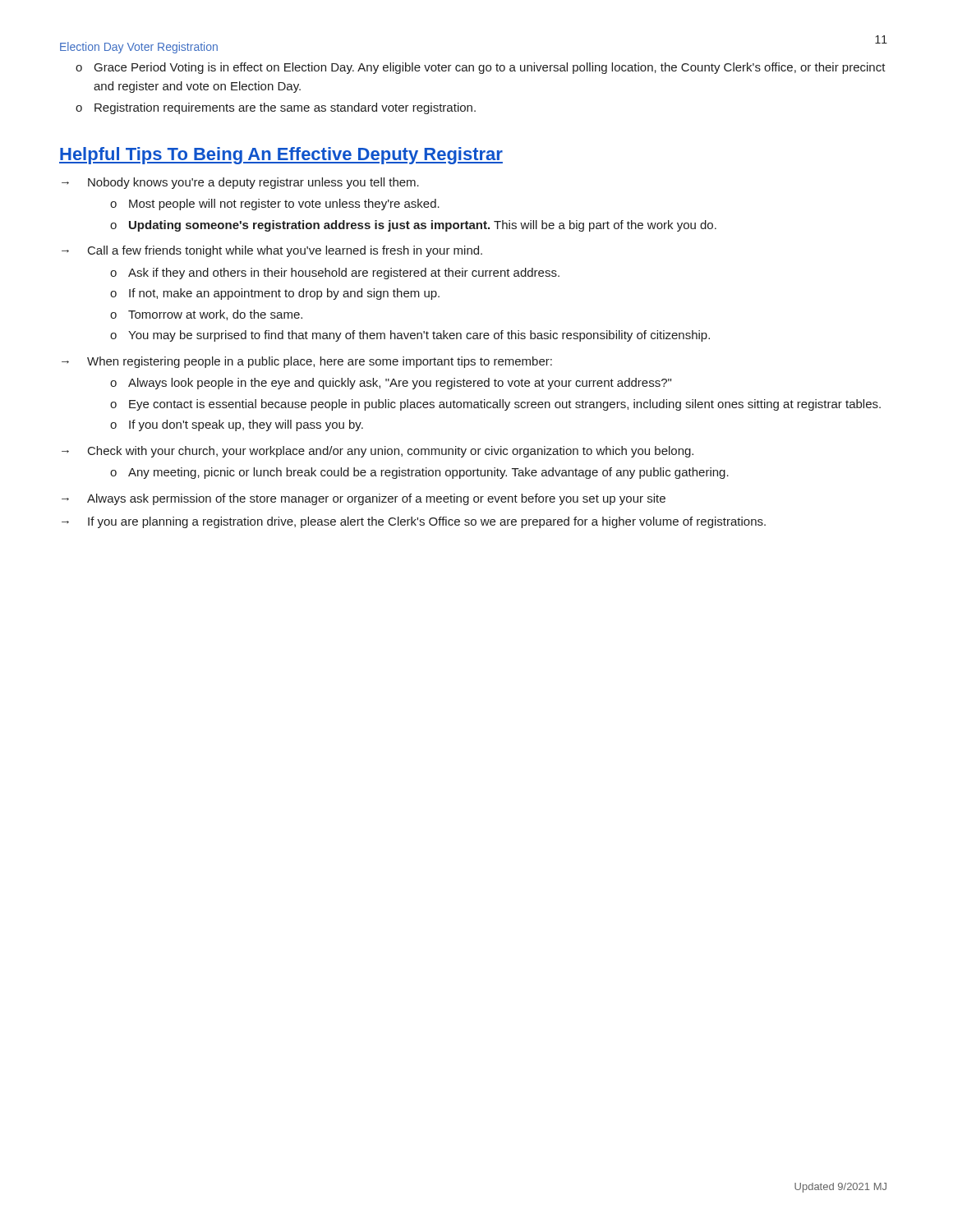Find "Election Day Voter Registration" on this page

pyautogui.click(x=139, y=47)
